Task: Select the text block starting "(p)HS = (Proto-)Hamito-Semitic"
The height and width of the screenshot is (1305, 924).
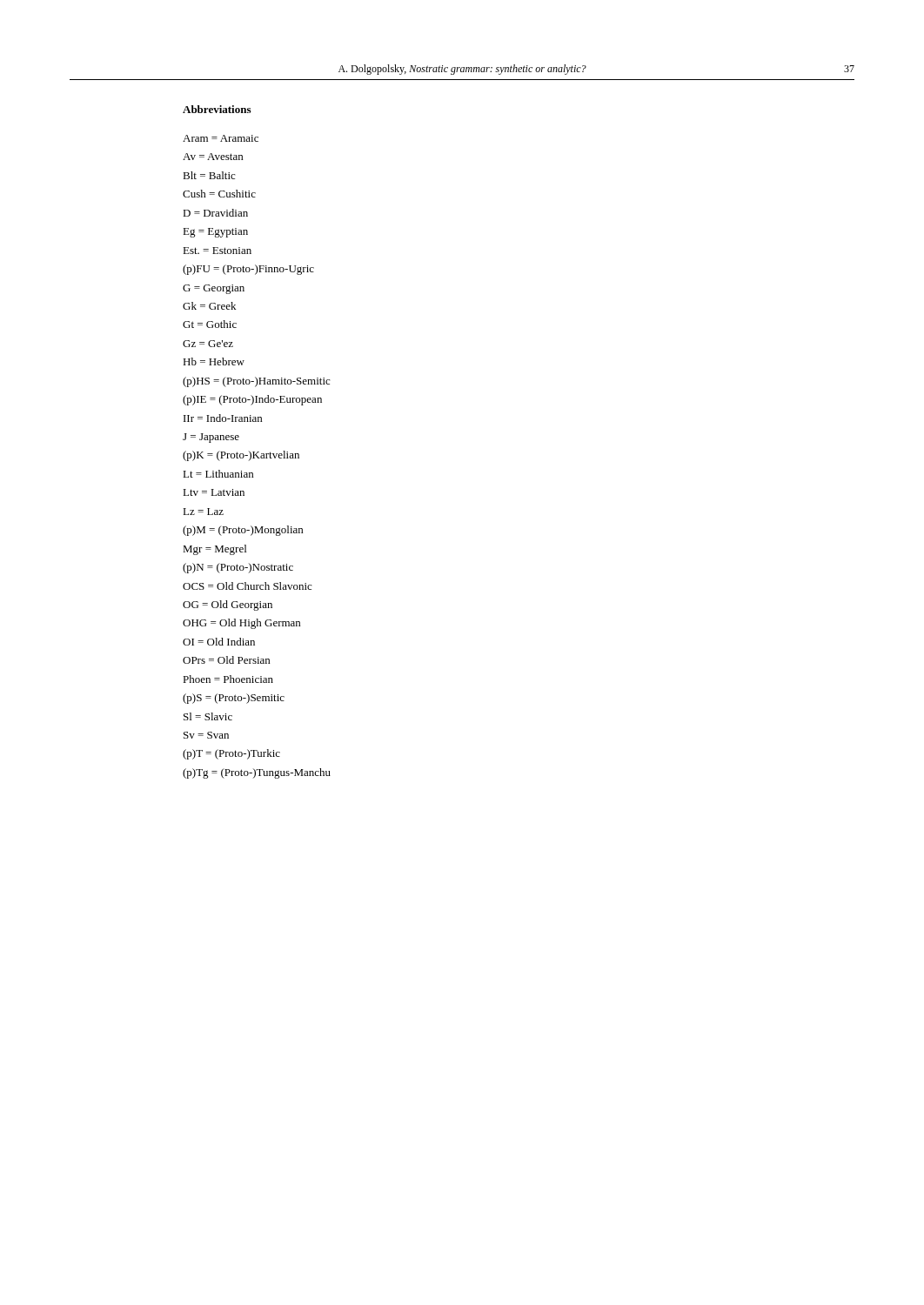Action: (257, 380)
